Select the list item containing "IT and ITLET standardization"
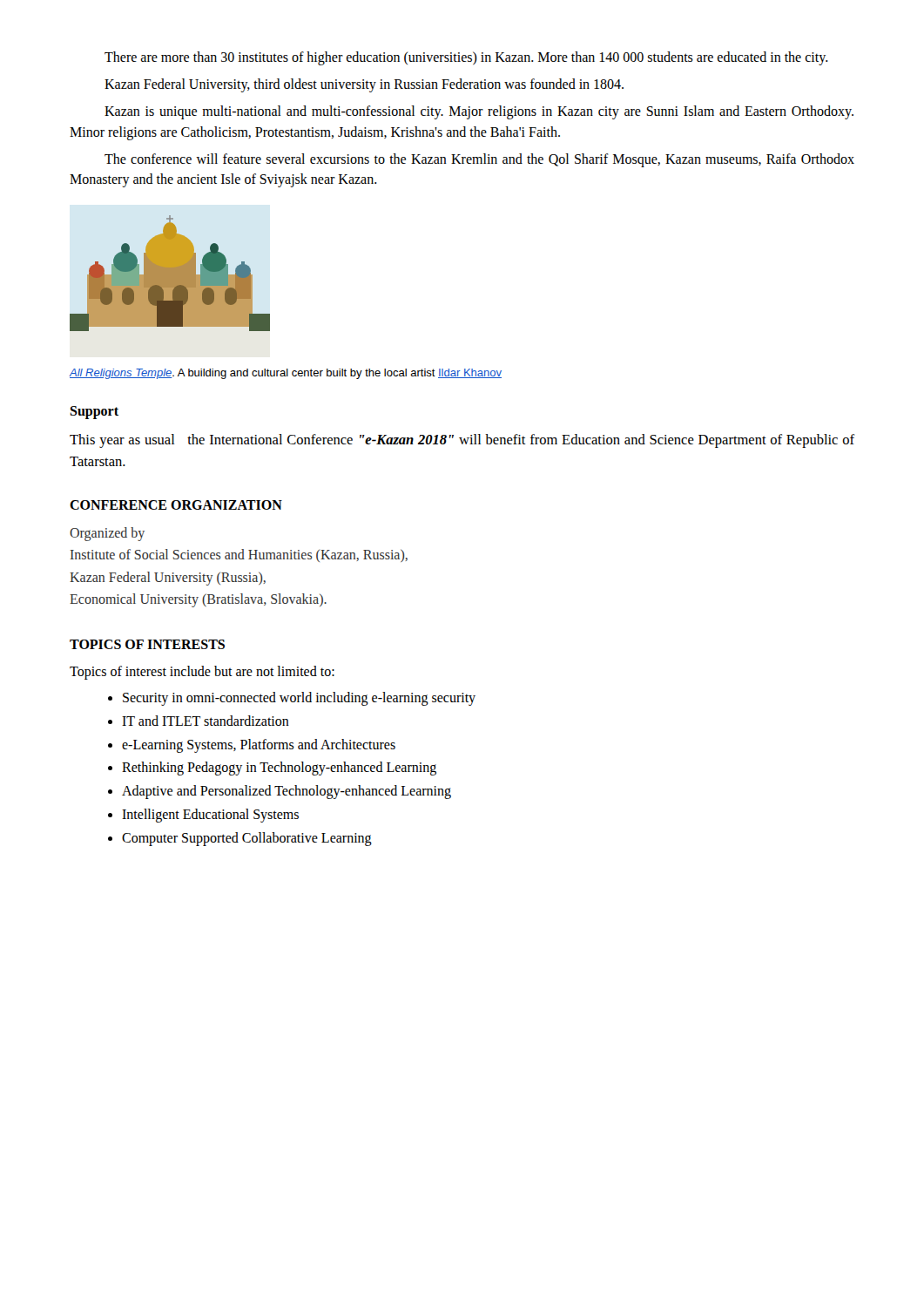Image resolution: width=924 pixels, height=1307 pixels. pyautogui.click(x=205, y=721)
